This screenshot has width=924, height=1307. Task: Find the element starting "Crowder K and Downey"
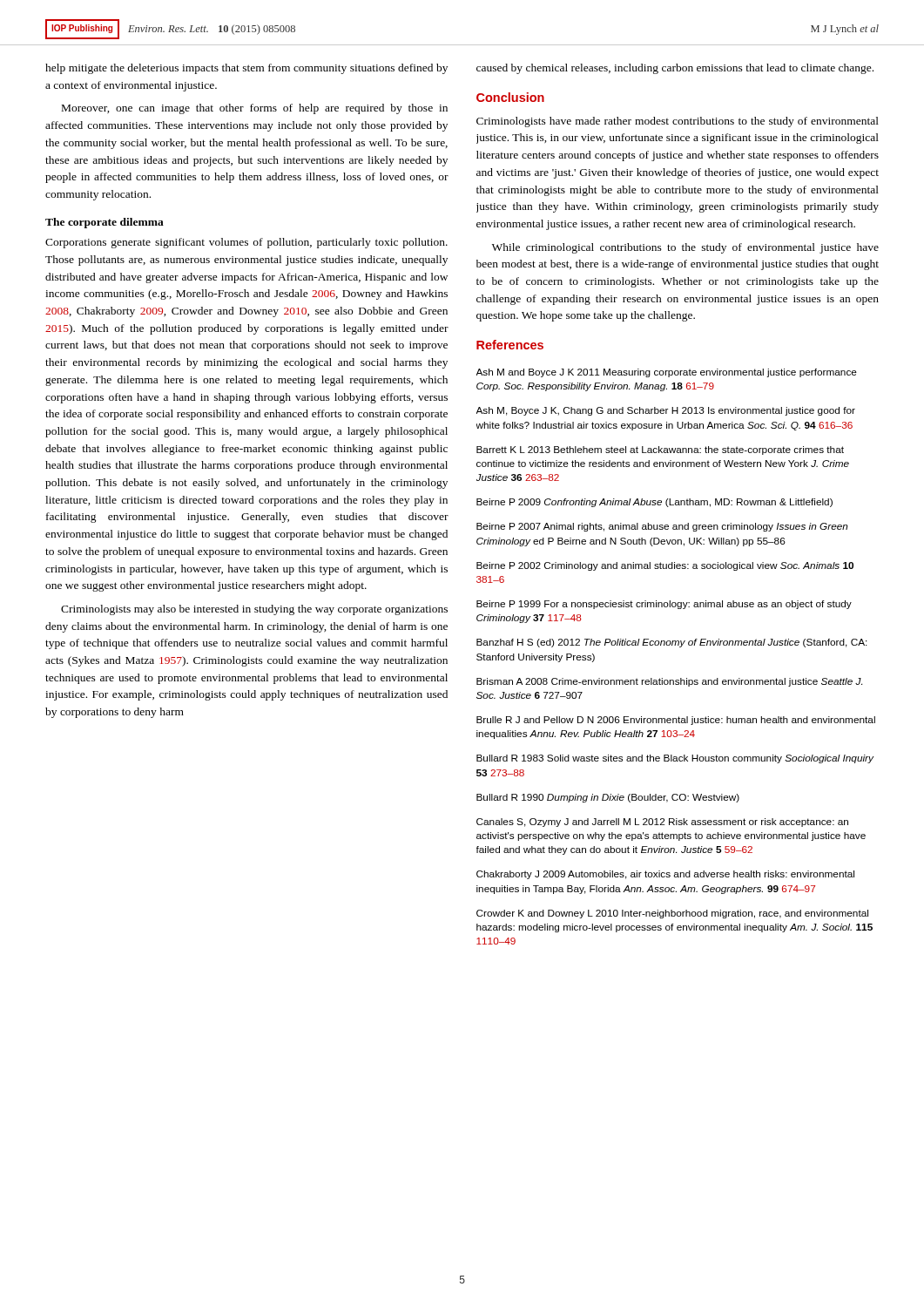(x=677, y=927)
